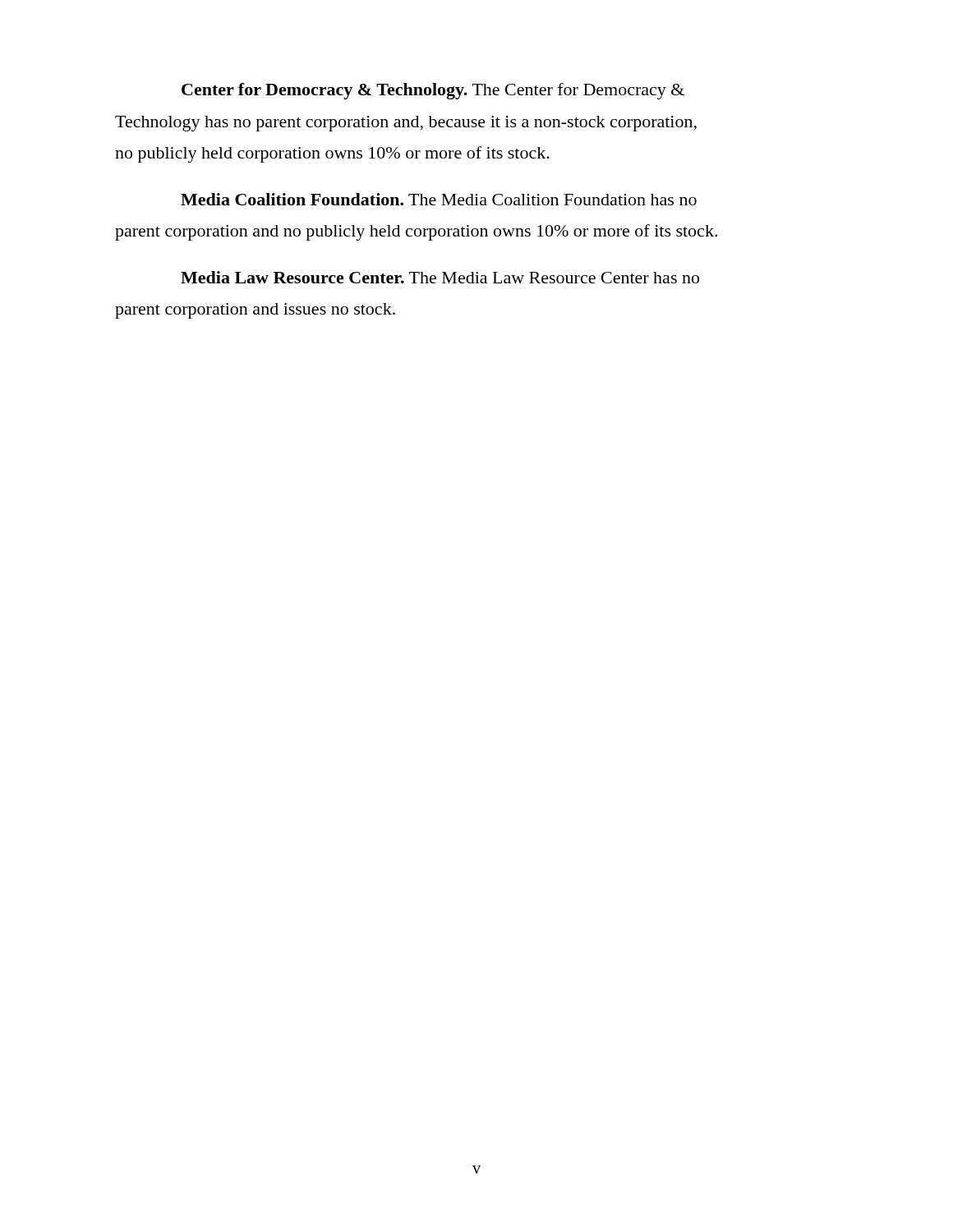Select the element starting "Media Coalition Foundation. The Media"
Screen dimensions: 1232x953
pos(476,212)
